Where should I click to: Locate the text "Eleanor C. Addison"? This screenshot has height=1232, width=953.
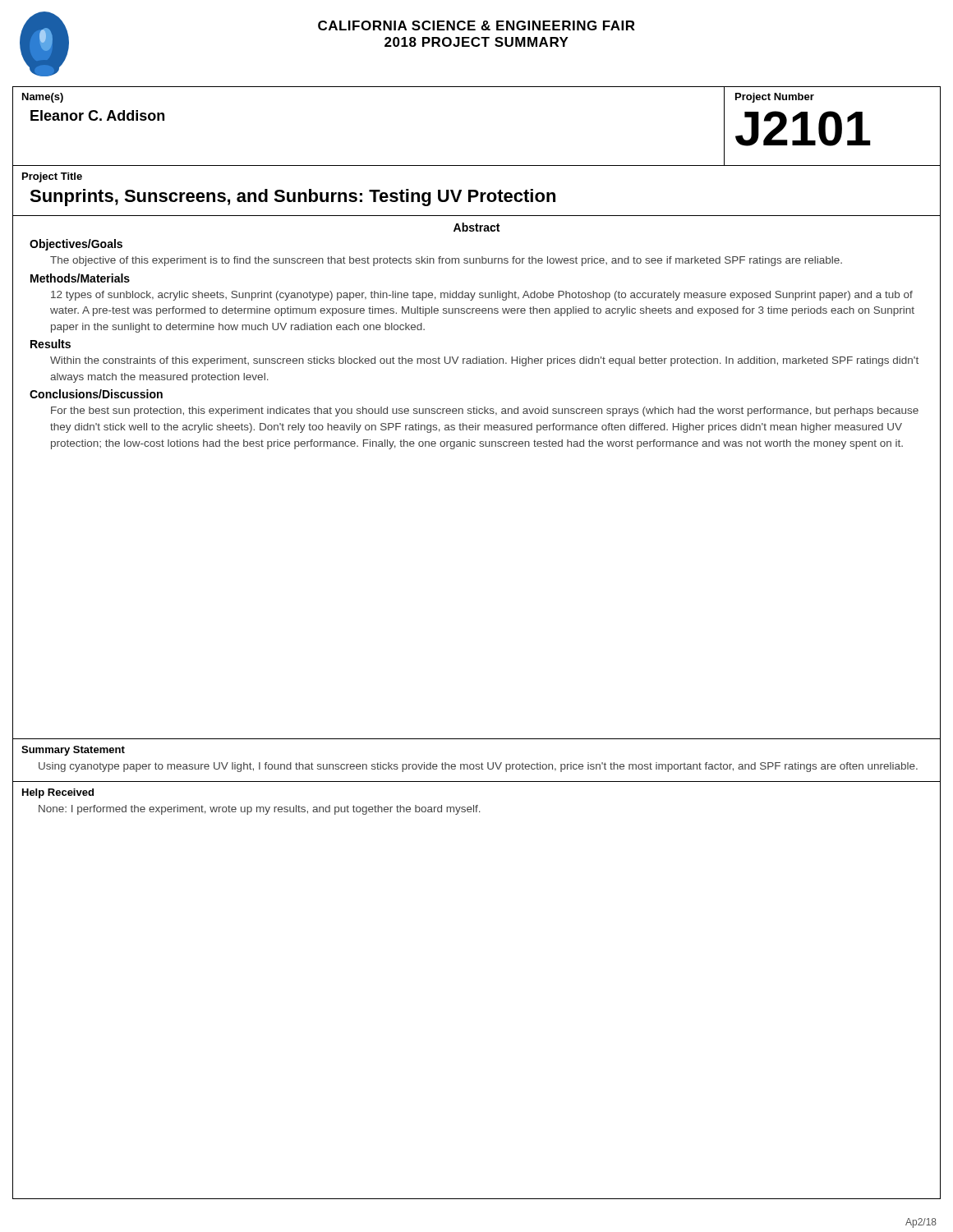pyautogui.click(x=97, y=116)
